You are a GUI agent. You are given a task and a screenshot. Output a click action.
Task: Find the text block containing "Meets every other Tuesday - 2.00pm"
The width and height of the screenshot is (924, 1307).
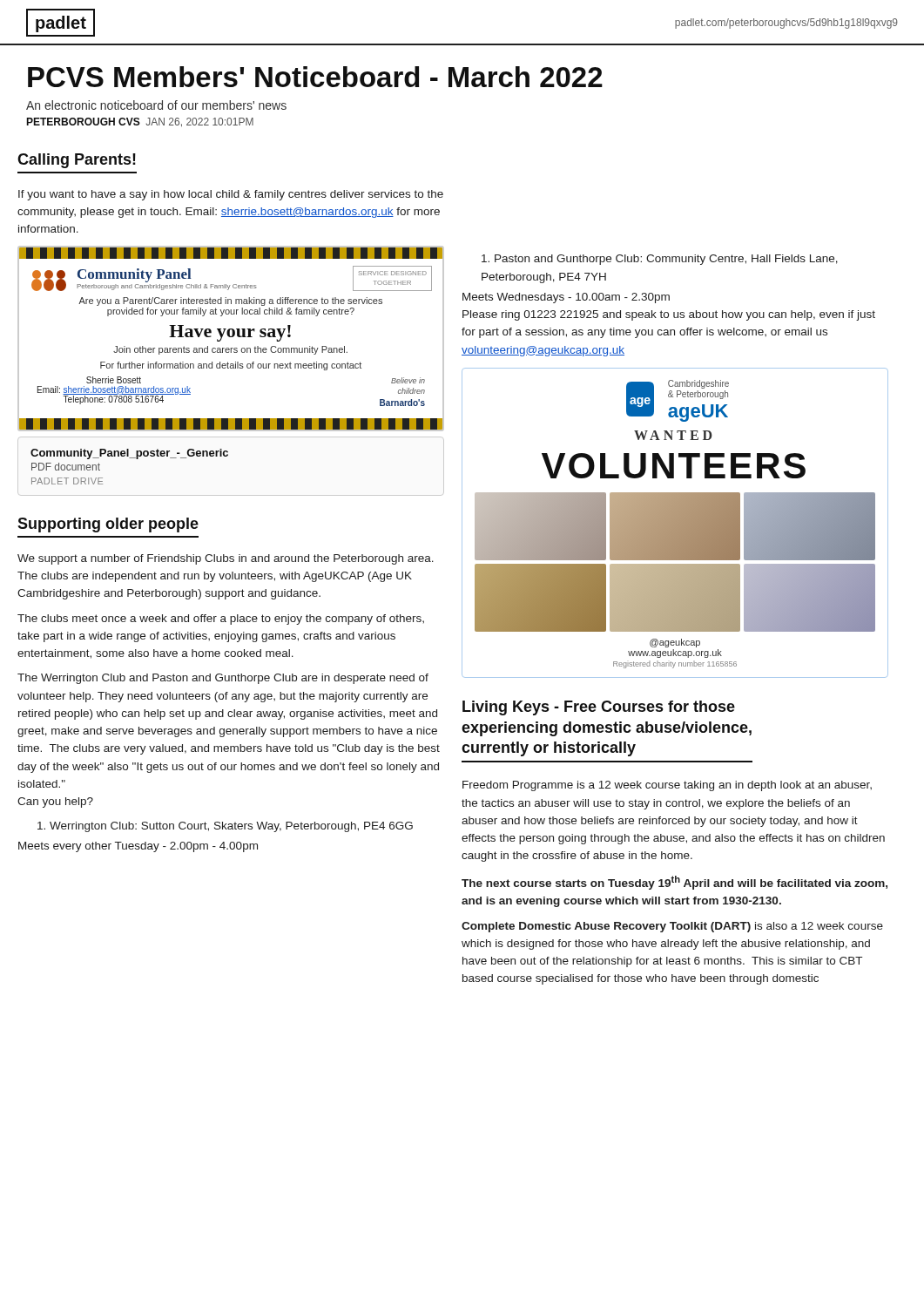tap(138, 845)
